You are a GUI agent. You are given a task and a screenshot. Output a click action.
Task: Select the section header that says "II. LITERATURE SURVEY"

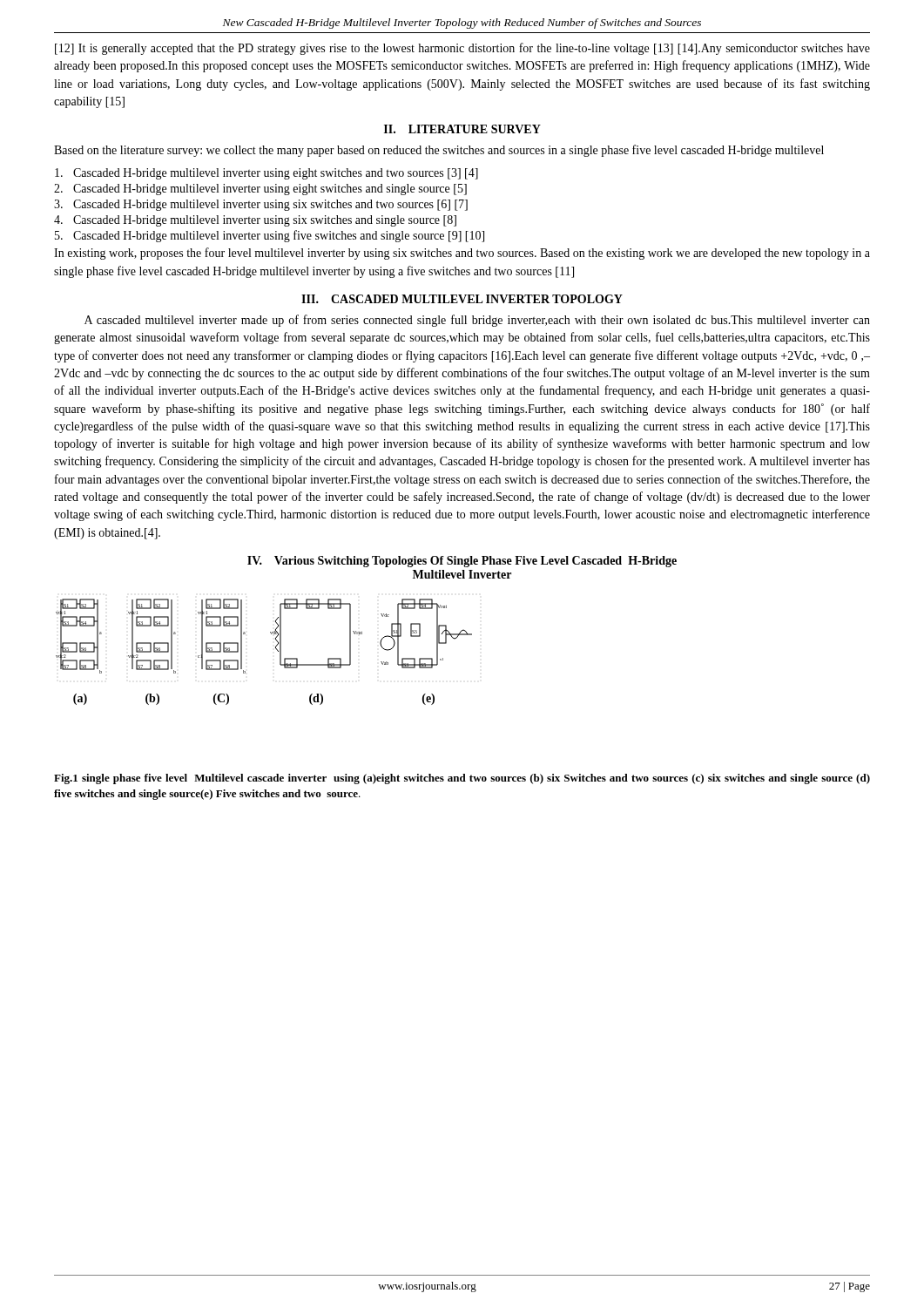(x=462, y=130)
